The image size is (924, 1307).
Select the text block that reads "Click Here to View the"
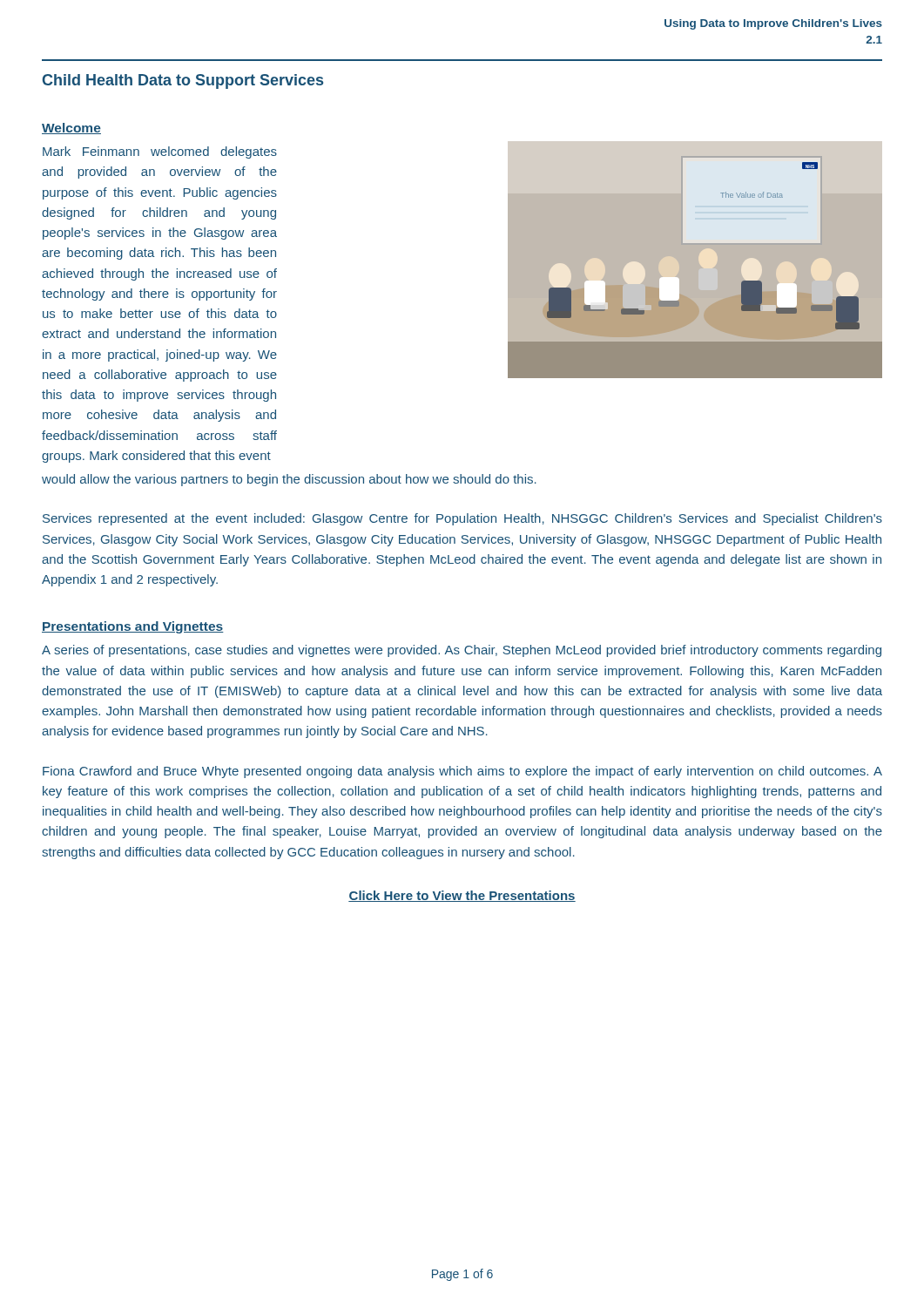[462, 895]
